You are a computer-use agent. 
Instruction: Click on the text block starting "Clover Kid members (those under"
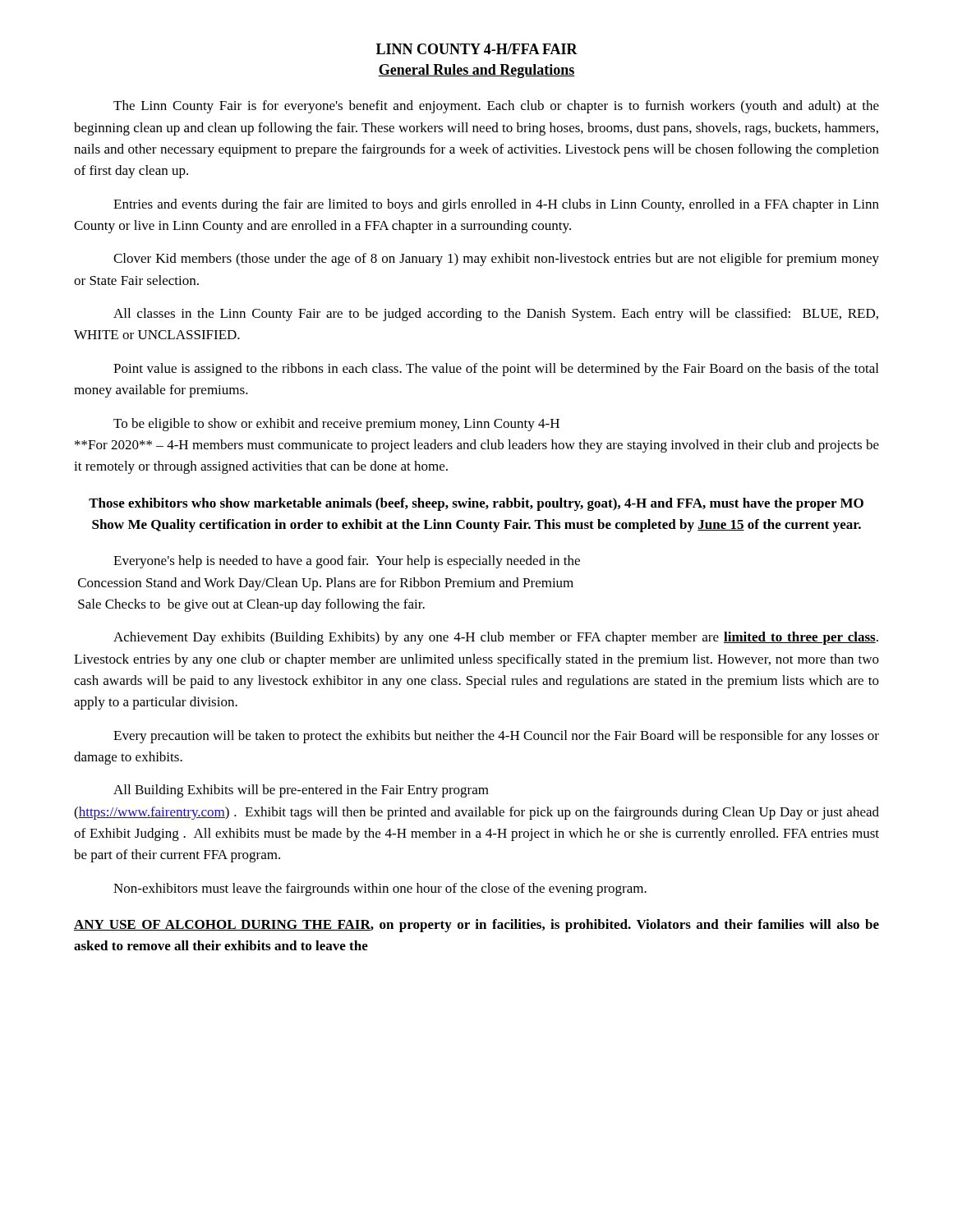476,270
